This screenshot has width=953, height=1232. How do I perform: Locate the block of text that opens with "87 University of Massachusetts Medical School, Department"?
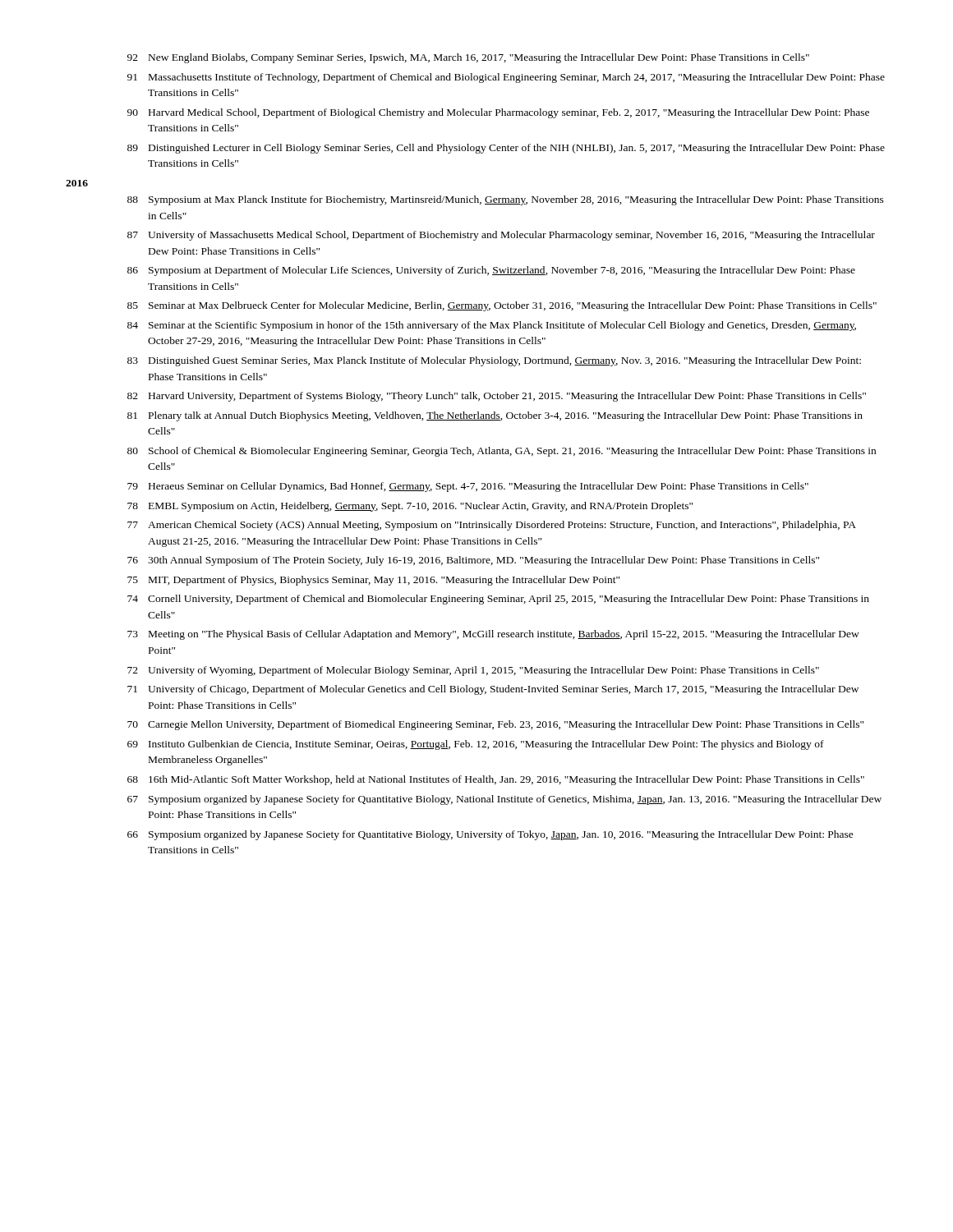(x=497, y=243)
